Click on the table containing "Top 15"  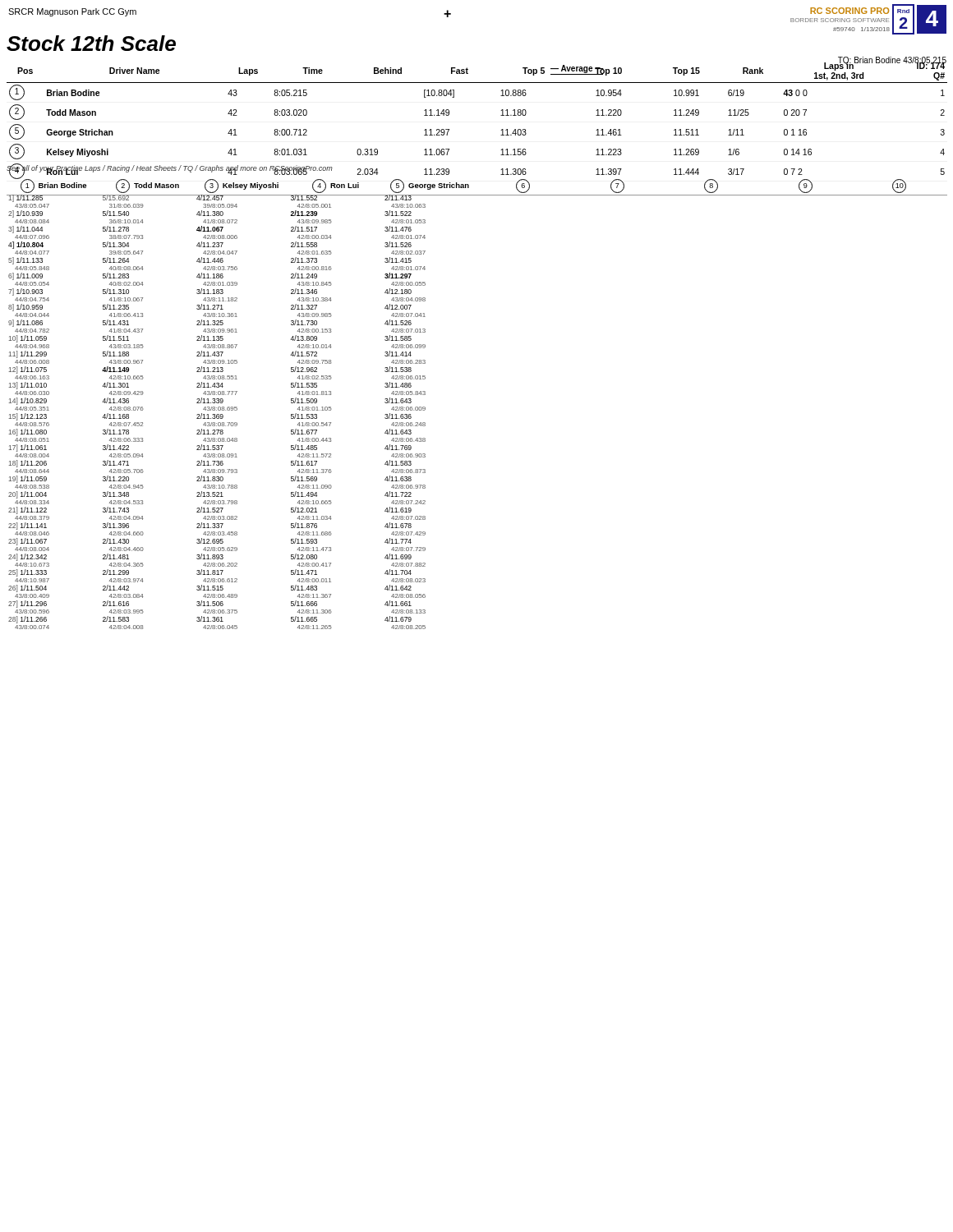coord(477,120)
